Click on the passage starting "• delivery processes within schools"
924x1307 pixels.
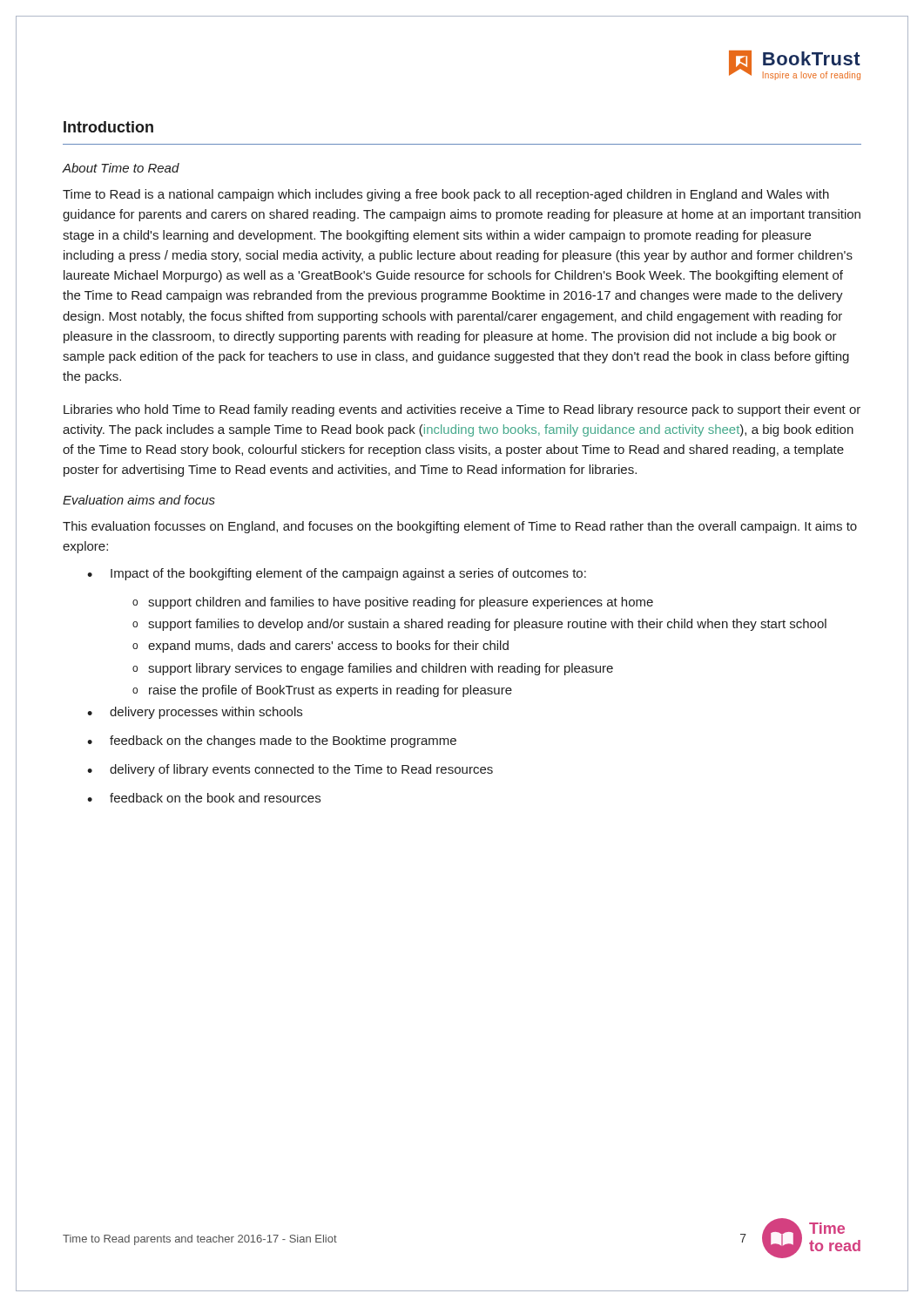tap(195, 714)
